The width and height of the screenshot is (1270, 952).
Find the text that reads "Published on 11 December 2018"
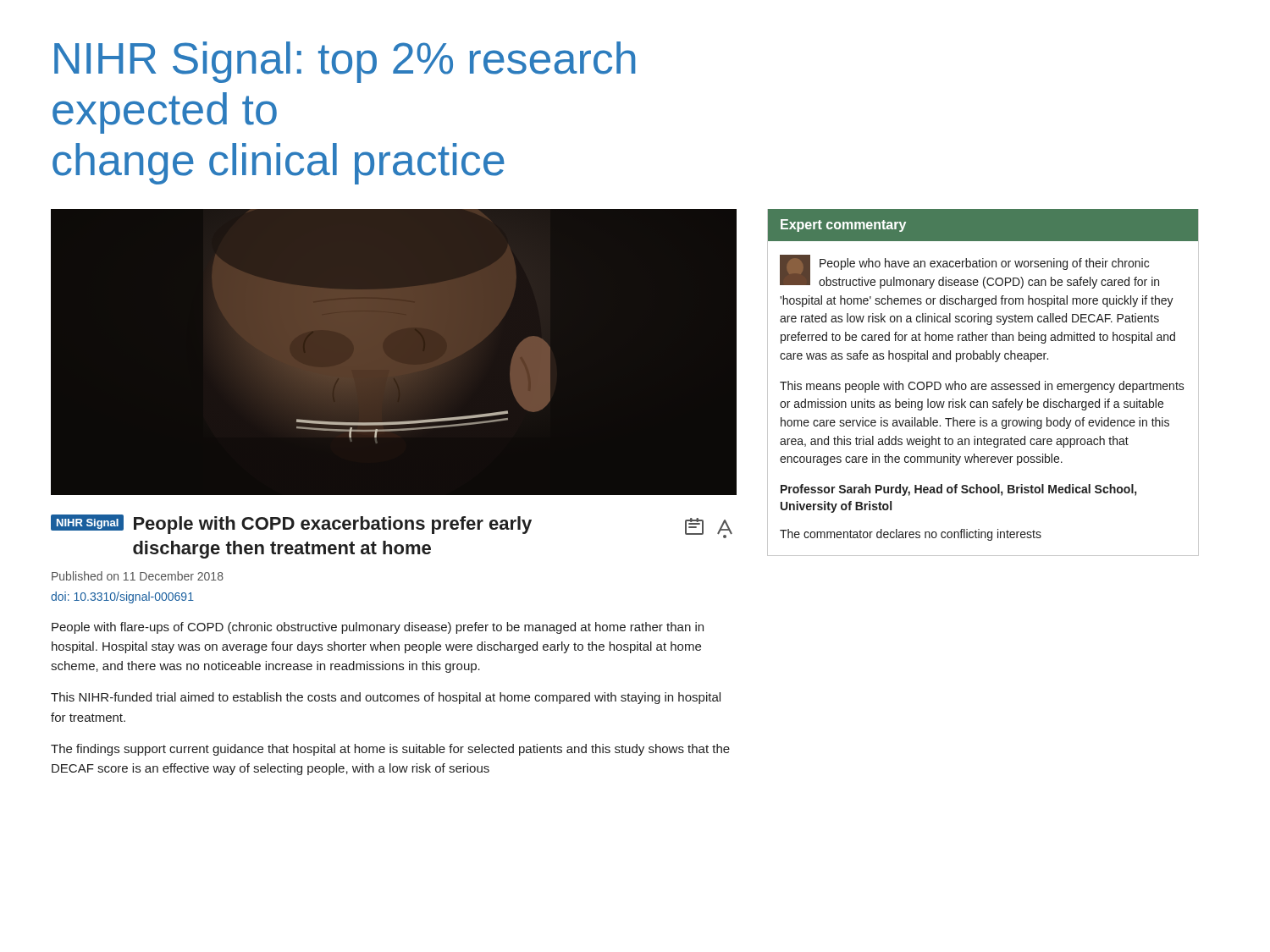tap(137, 576)
